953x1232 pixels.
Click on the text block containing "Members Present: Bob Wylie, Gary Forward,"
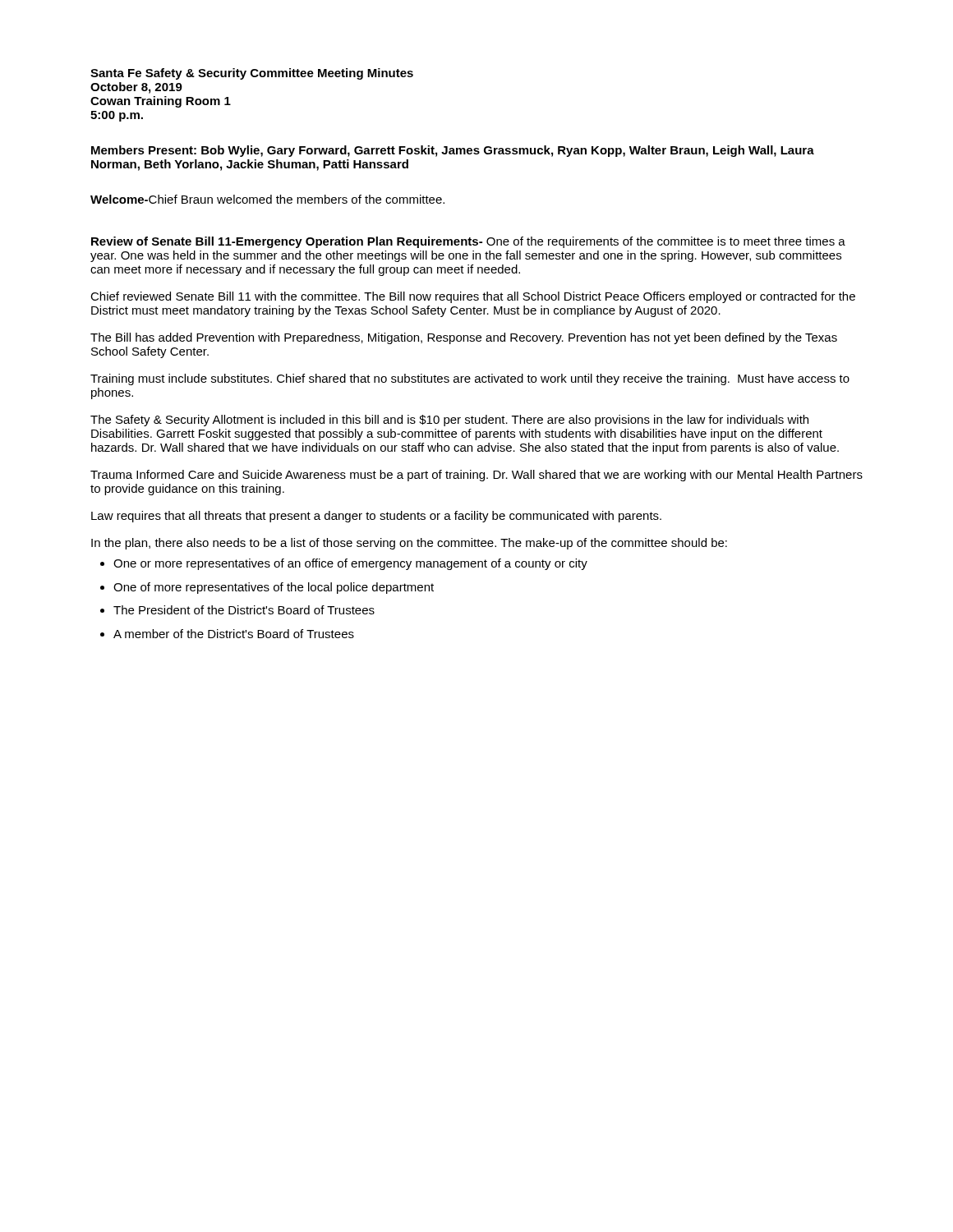pyautogui.click(x=452, y=157)
